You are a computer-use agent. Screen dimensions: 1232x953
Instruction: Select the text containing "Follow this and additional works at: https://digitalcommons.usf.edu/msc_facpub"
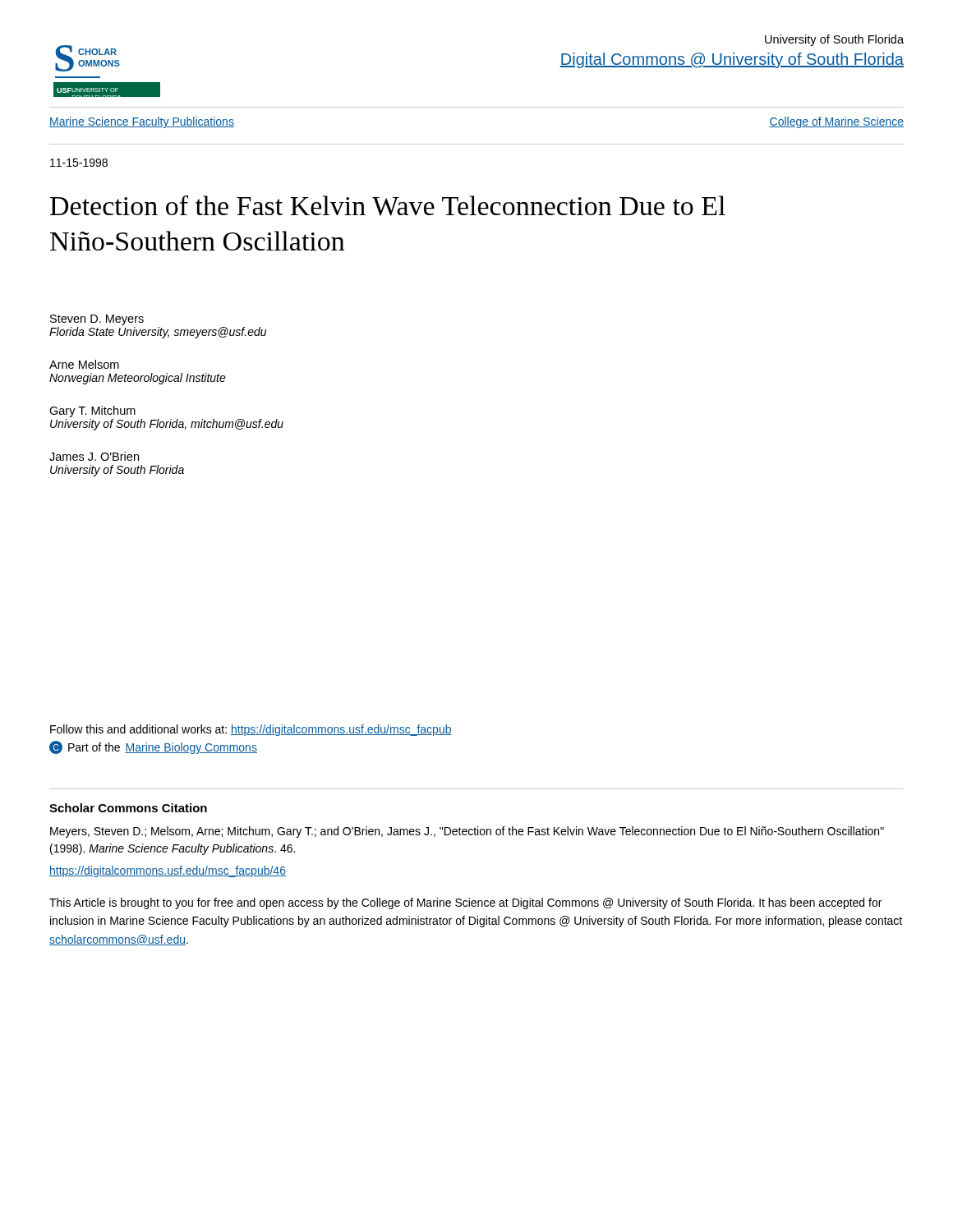coord(250,729)
